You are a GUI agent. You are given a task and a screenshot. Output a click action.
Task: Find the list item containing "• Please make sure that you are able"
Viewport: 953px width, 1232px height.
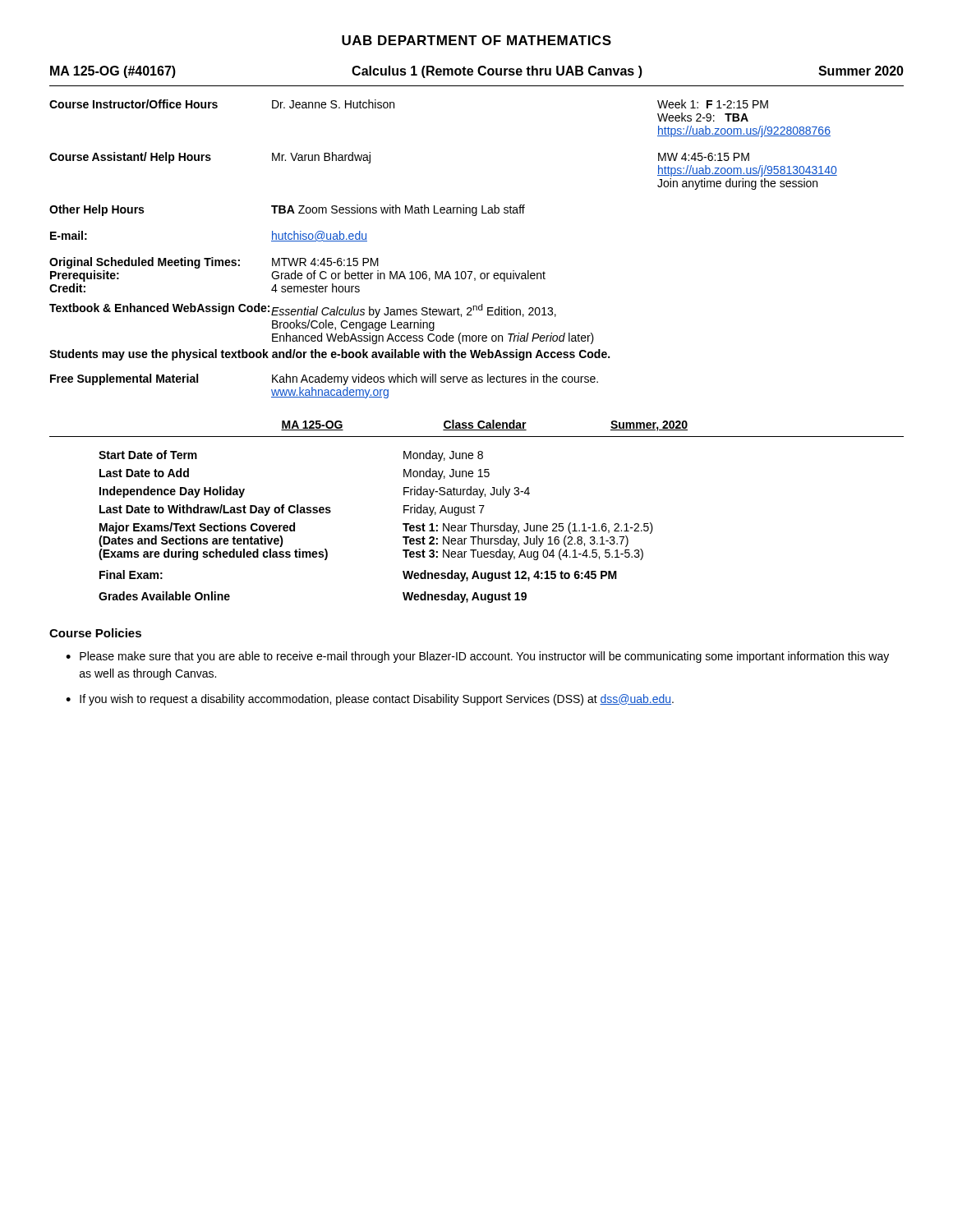click(485, 665)
